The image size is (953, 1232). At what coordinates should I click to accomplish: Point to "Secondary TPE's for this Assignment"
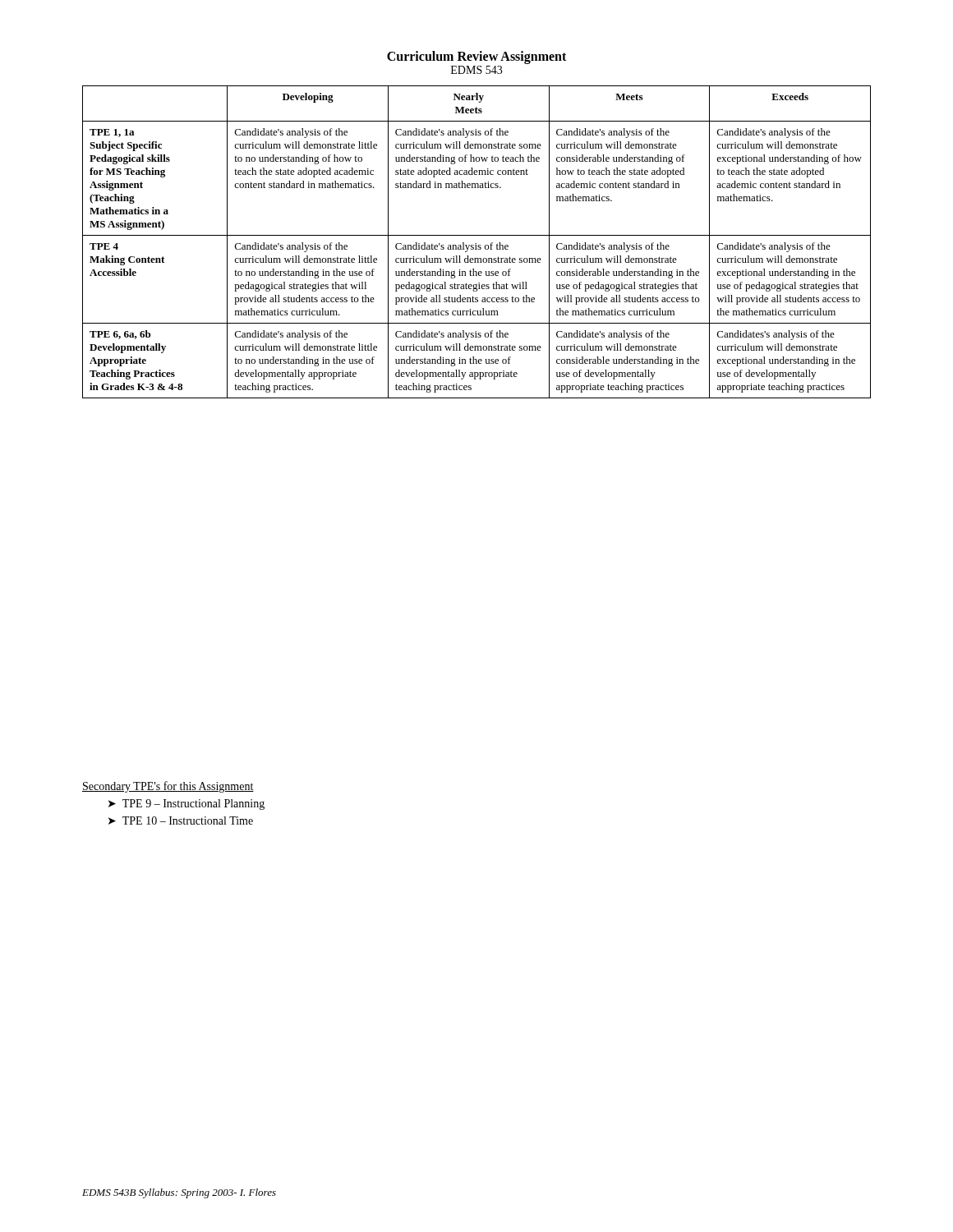(x=168, y=786)
